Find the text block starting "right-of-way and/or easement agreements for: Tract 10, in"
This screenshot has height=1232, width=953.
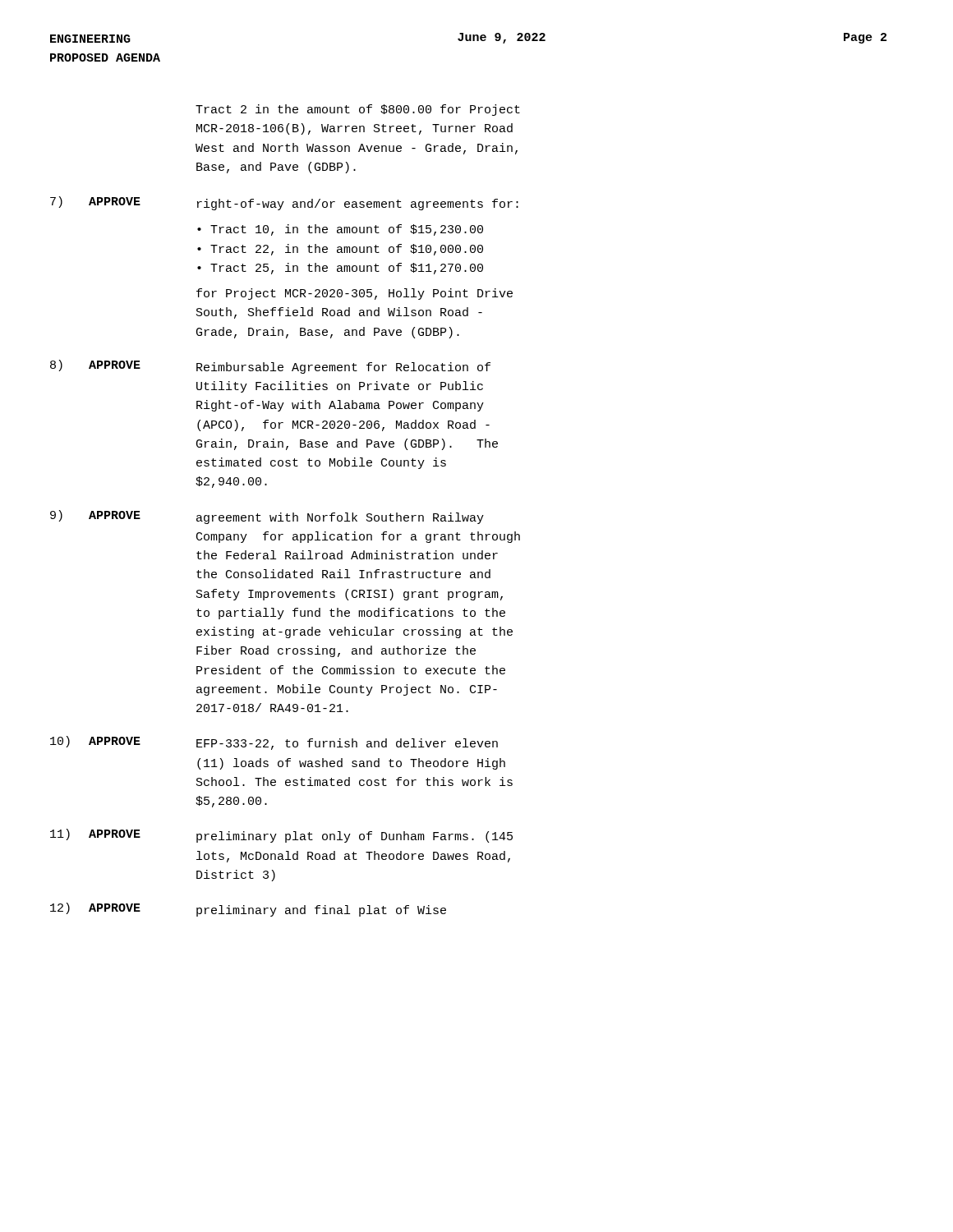pyautogui.click(x=358, y=205)
